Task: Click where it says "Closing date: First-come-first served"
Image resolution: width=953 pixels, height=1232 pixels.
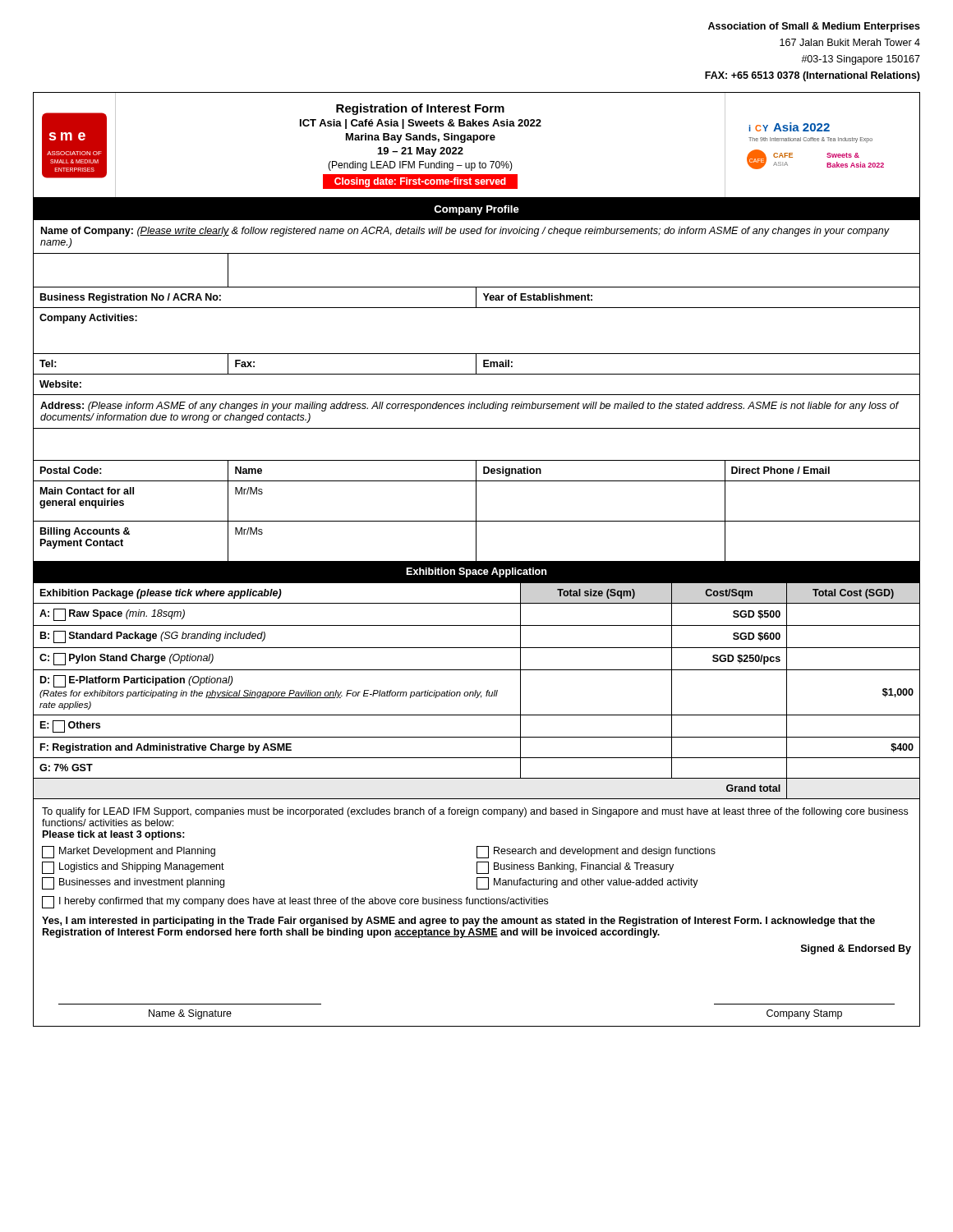Action: tap(420, 182)
